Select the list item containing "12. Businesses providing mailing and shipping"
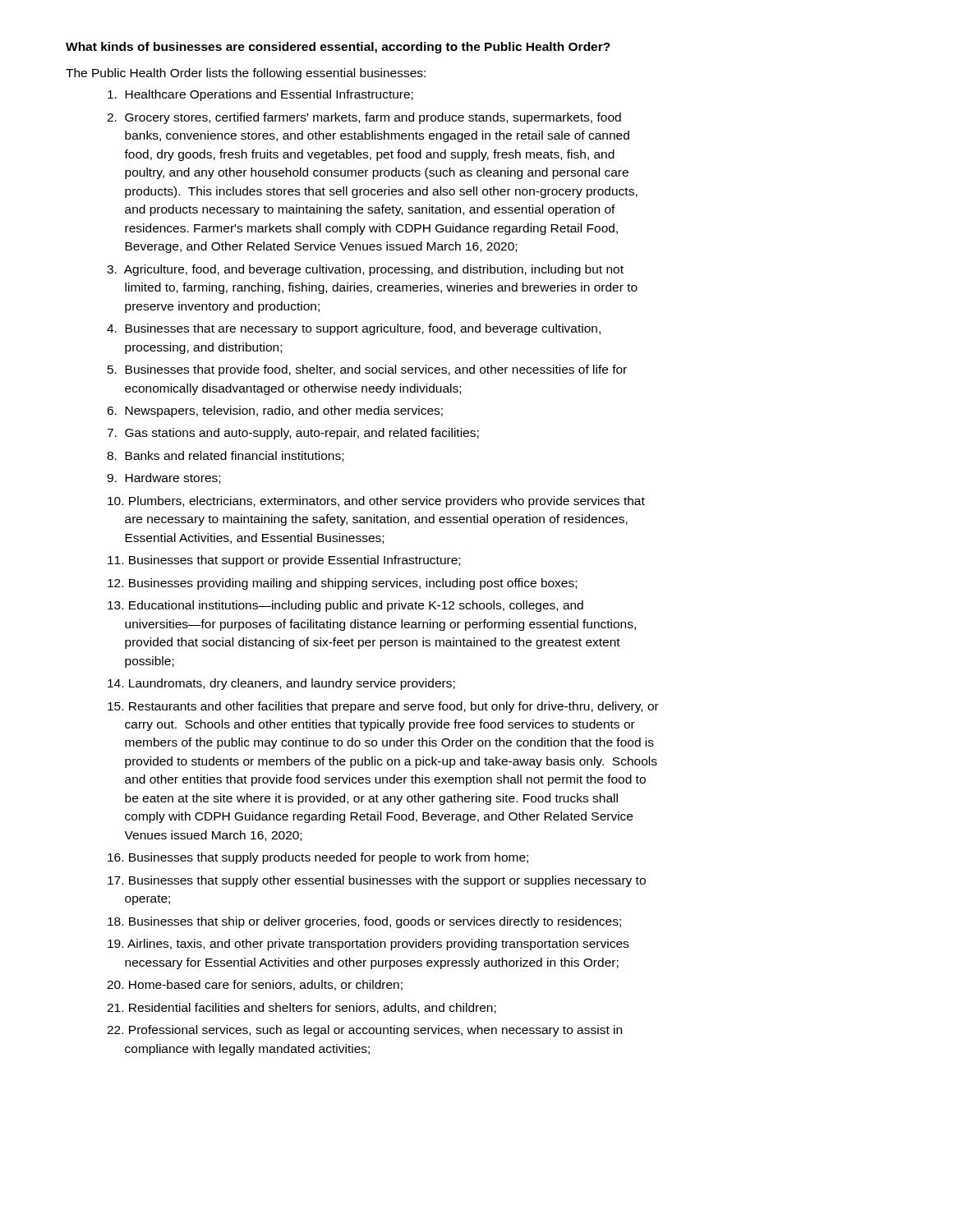Viewport: 953px width, 1232px height. (342, 582)
